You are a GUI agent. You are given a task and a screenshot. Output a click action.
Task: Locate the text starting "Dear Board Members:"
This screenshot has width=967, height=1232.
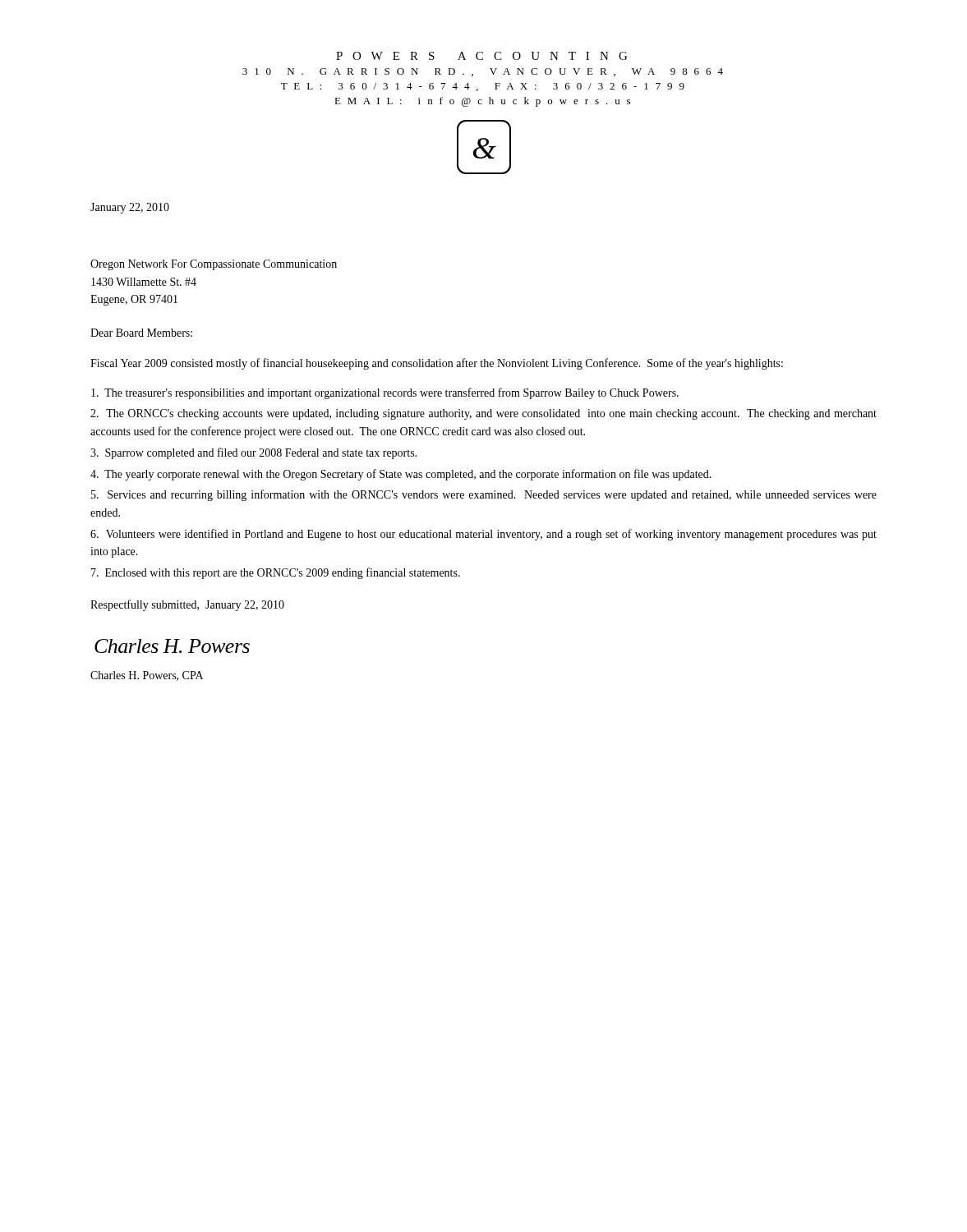click(142, 333)
